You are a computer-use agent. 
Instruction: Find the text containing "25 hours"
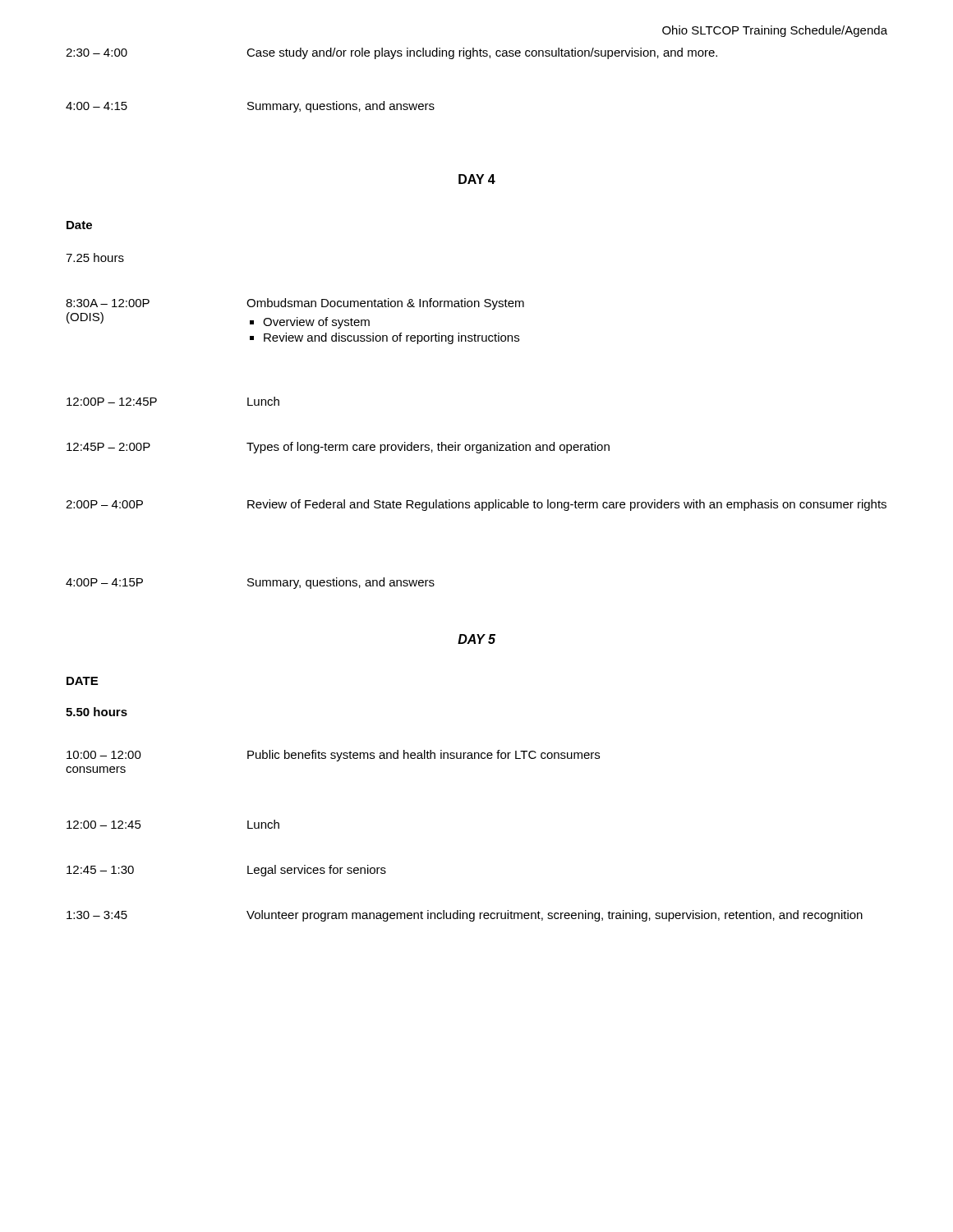[x=95, y=257]
